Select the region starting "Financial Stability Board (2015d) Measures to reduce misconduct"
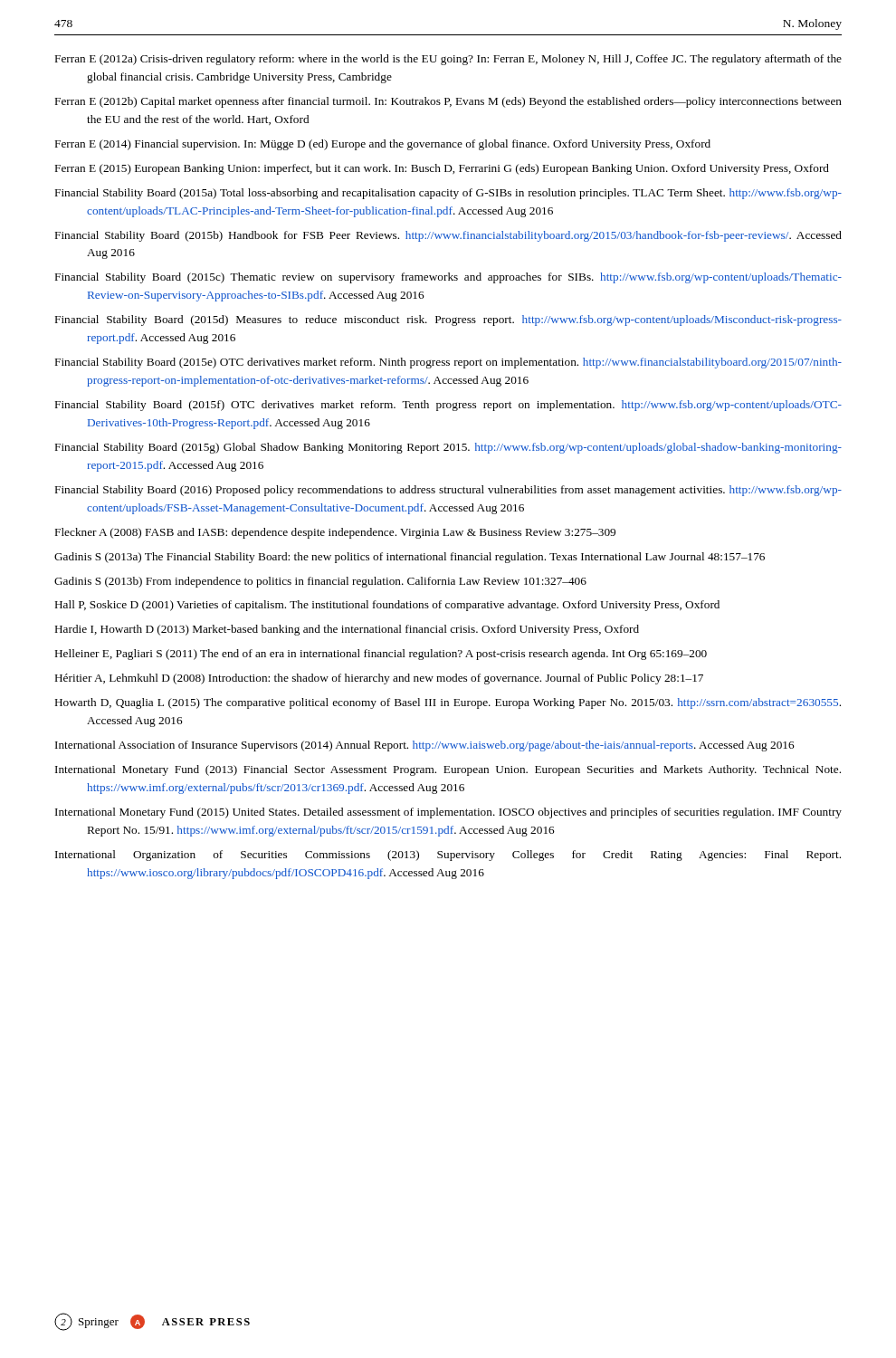The width and height of the screenshot is (896, 1358). pyautogui.click(x=448, y=328)
